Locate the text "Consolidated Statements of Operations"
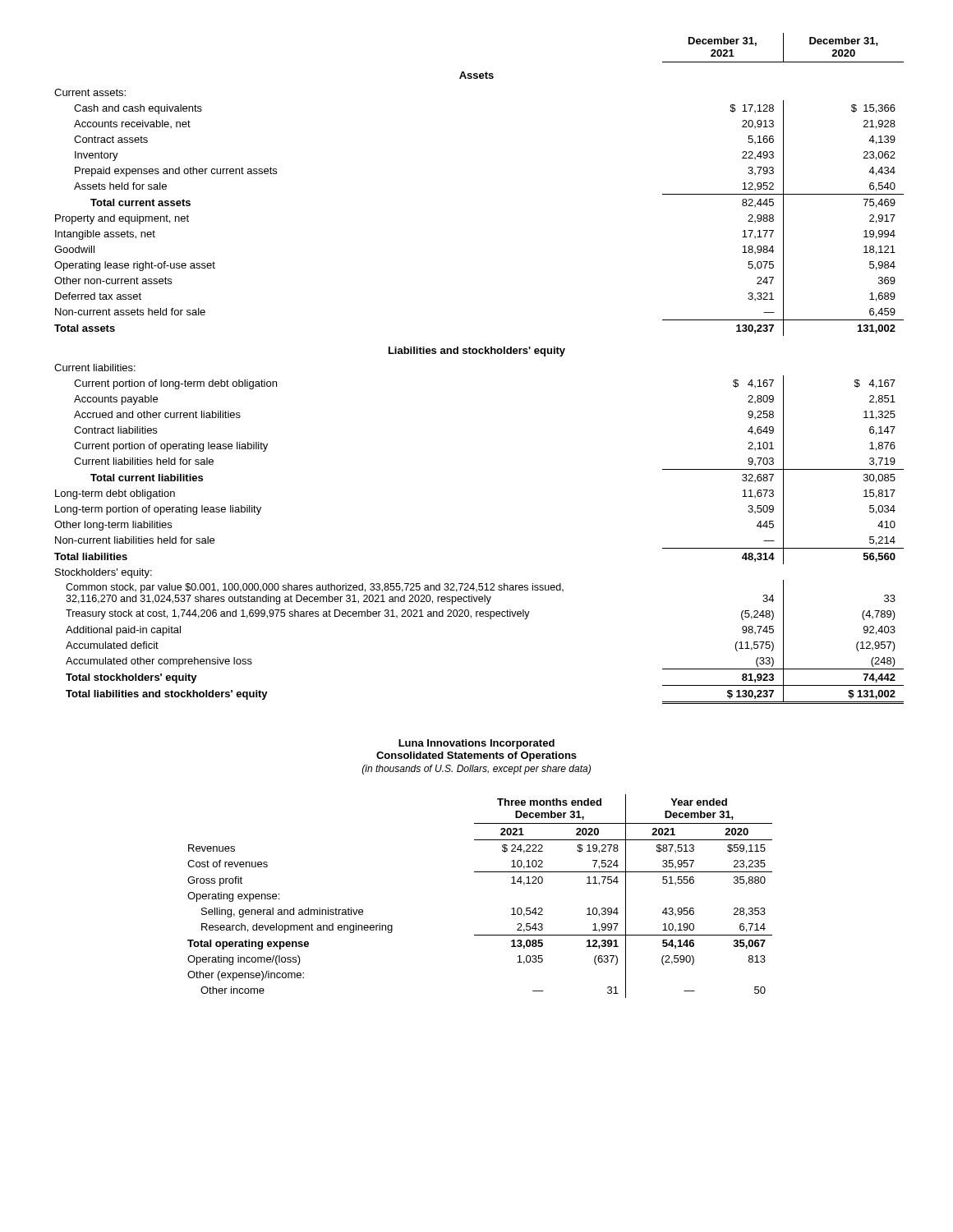 pos(476,755)
